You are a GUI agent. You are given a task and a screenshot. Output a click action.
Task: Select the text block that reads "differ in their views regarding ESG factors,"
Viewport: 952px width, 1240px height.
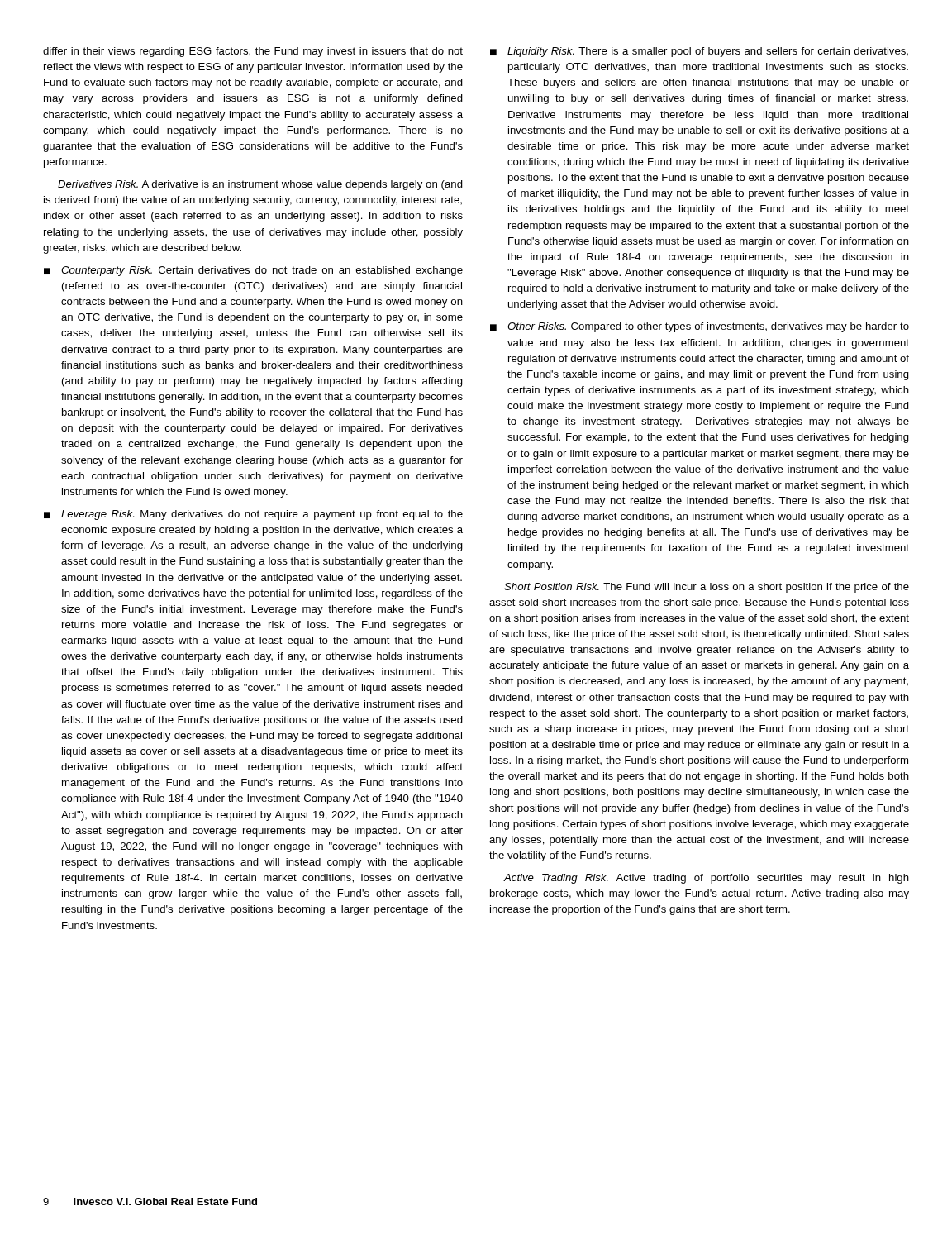tap(253, 106)
